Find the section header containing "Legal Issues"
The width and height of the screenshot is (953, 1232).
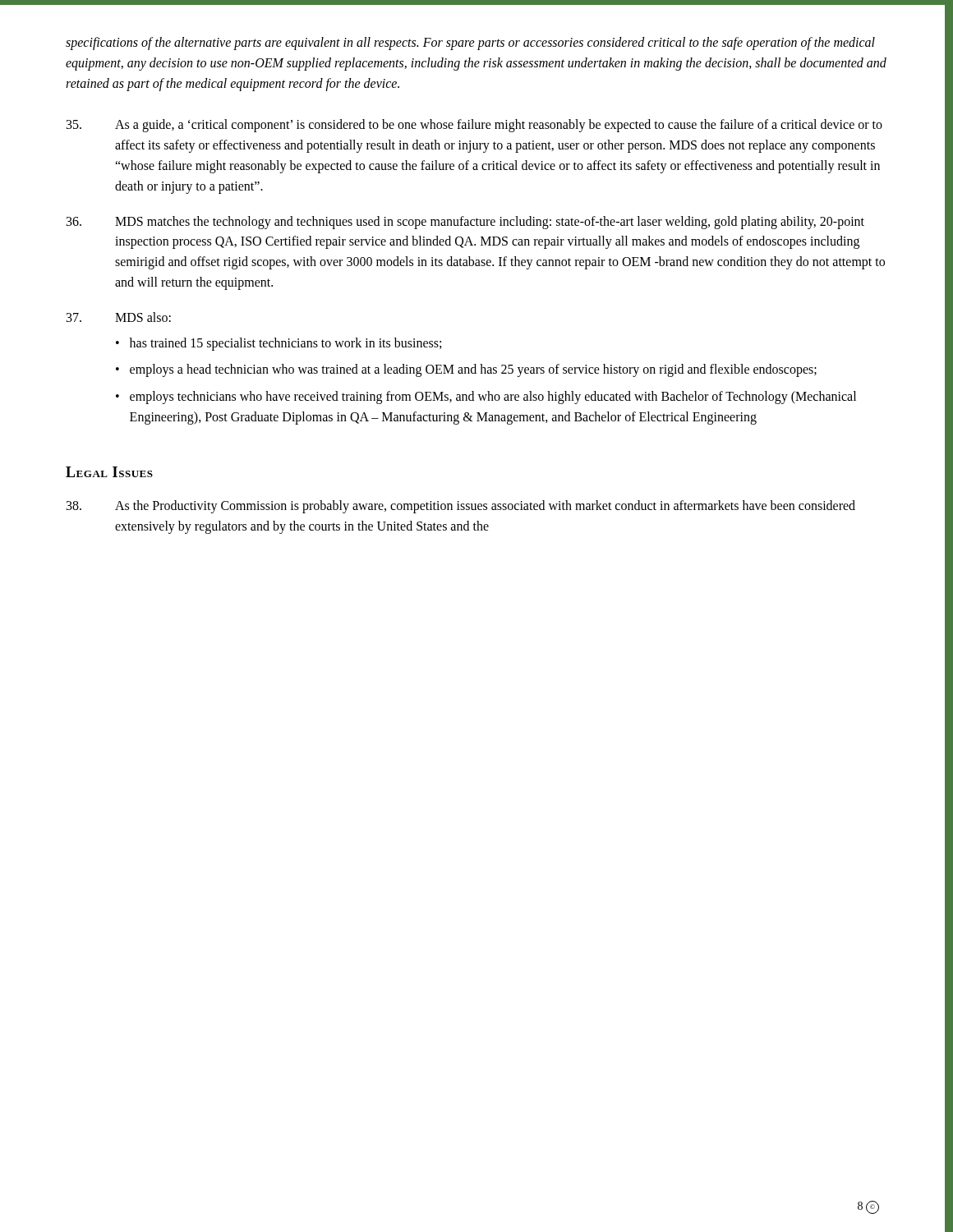point(110,472)
